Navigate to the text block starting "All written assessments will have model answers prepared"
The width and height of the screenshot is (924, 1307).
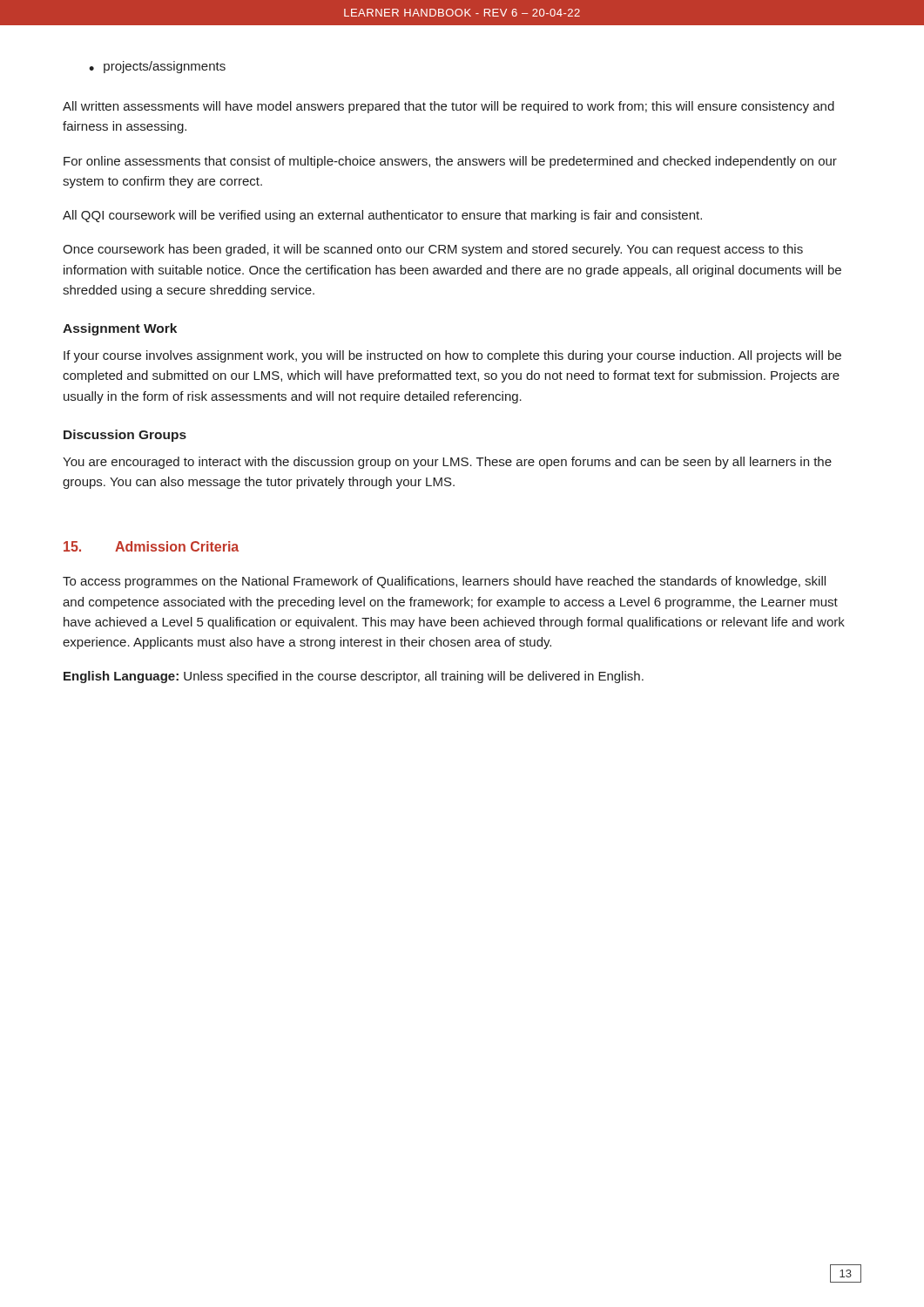tap(449, 116)
